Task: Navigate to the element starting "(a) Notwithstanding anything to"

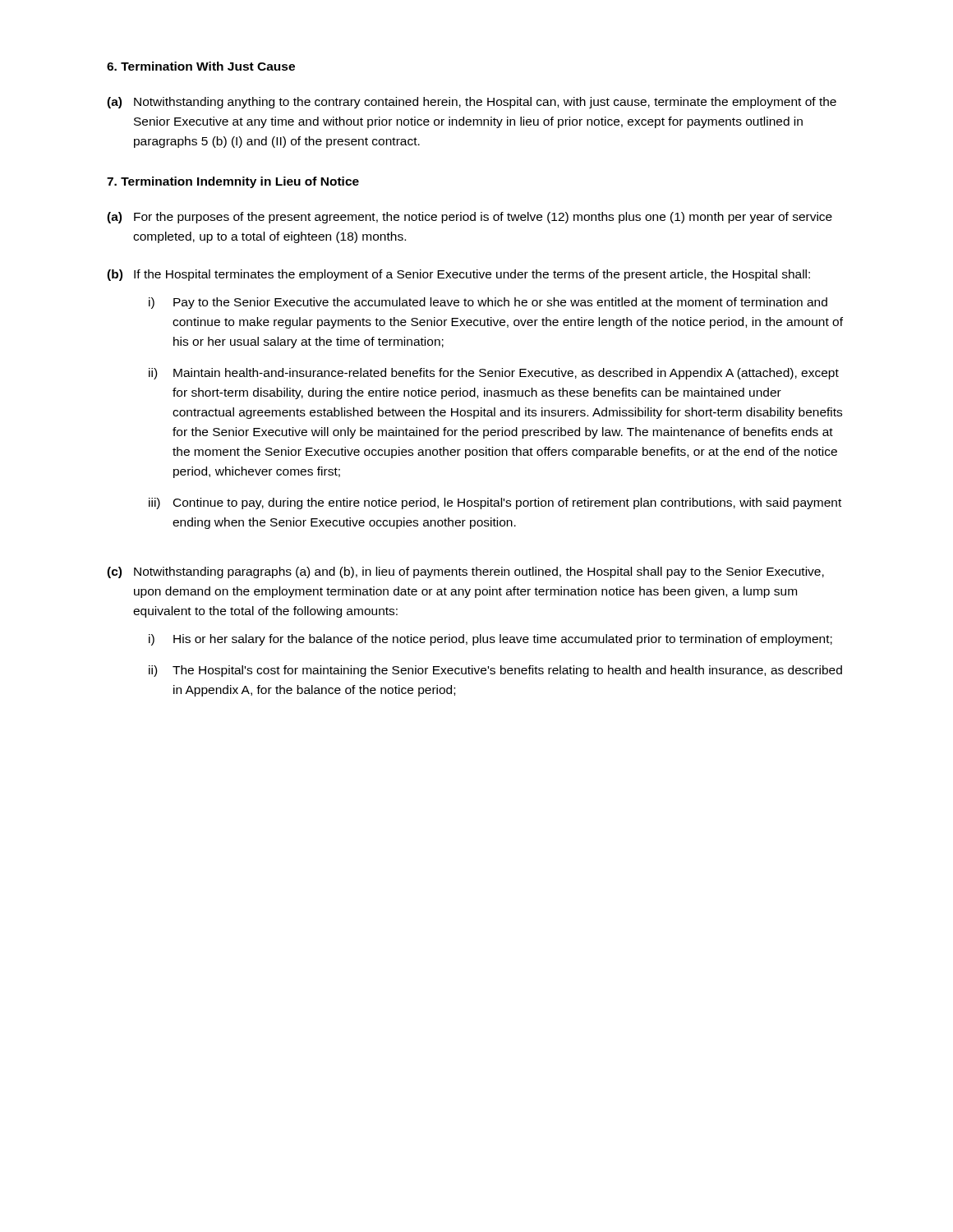Action: pos(476,122)
